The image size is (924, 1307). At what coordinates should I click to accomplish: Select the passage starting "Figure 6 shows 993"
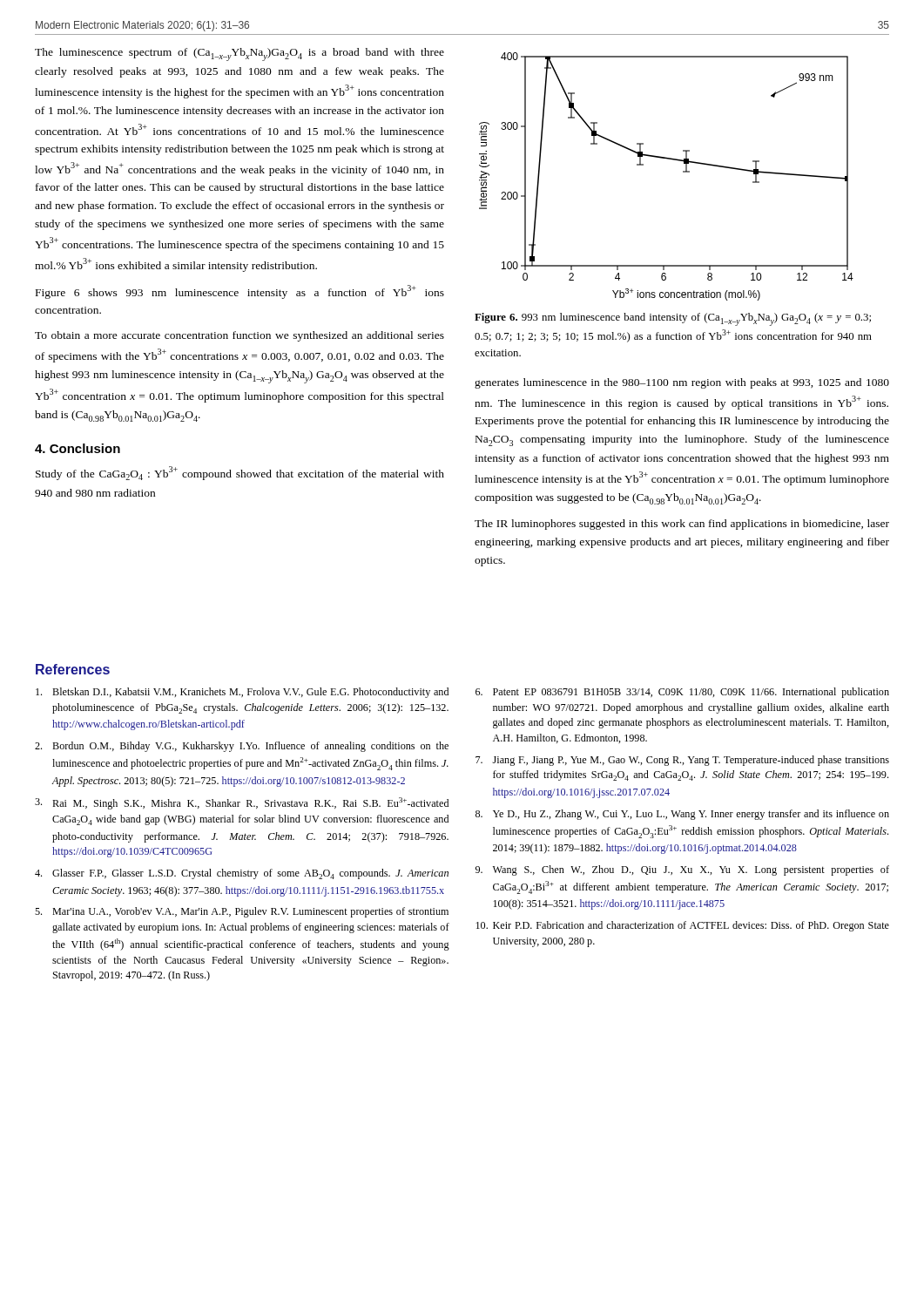(240, 301)
